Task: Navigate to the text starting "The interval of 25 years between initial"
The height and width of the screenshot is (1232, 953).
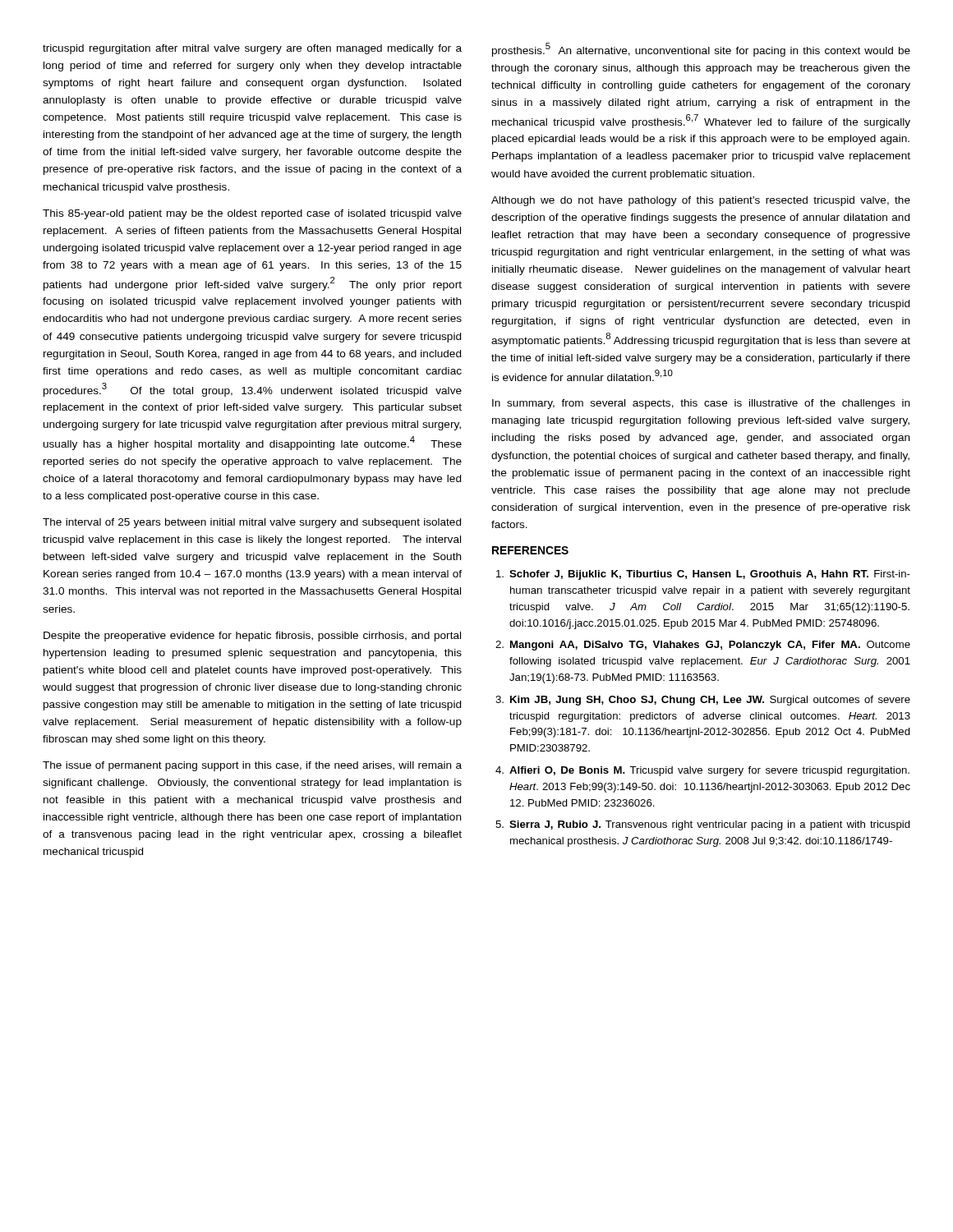Action: pyautogui.click(x=252, y=565)
